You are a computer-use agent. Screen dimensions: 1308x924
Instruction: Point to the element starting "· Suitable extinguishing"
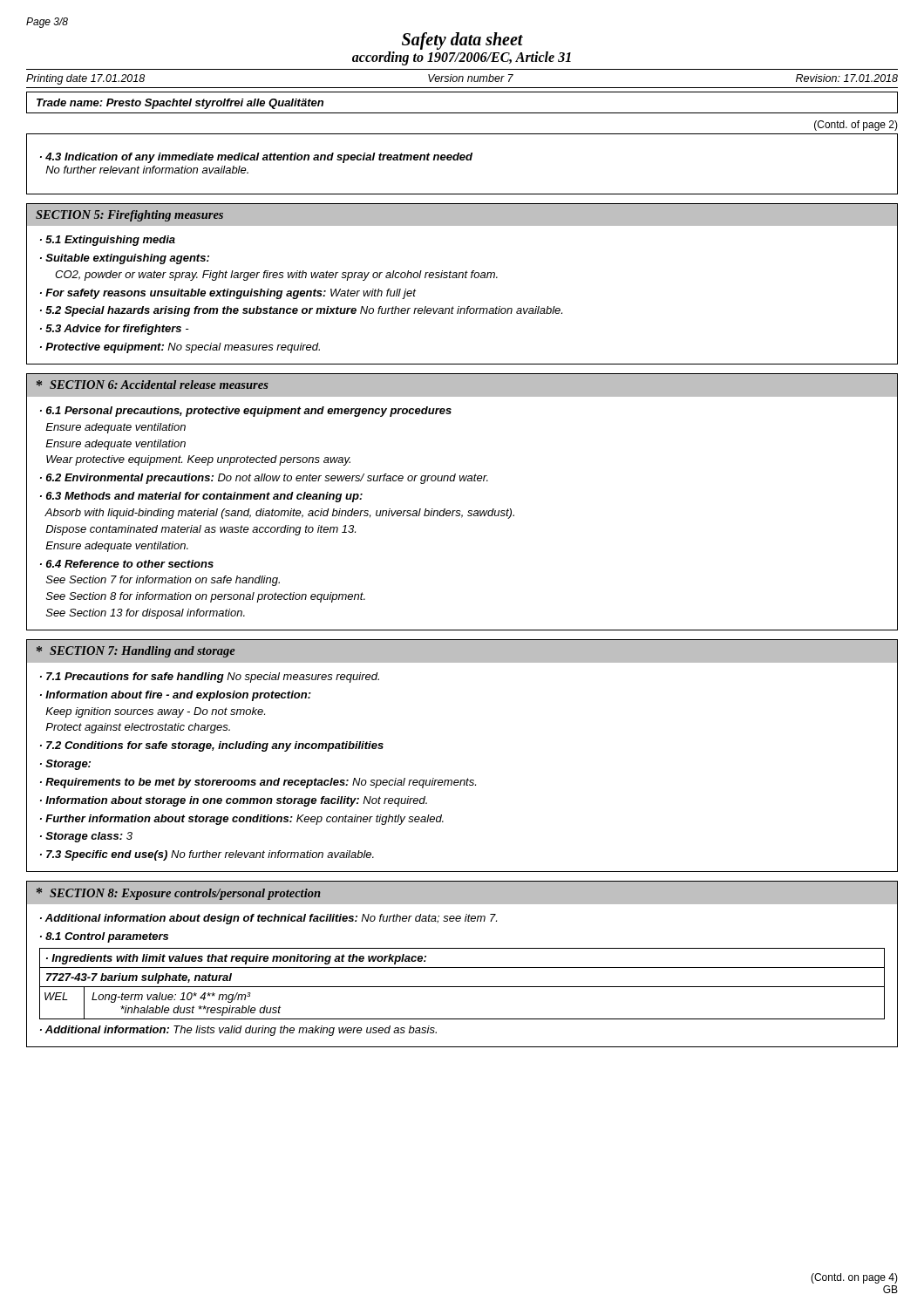click(x=269, y=266)
